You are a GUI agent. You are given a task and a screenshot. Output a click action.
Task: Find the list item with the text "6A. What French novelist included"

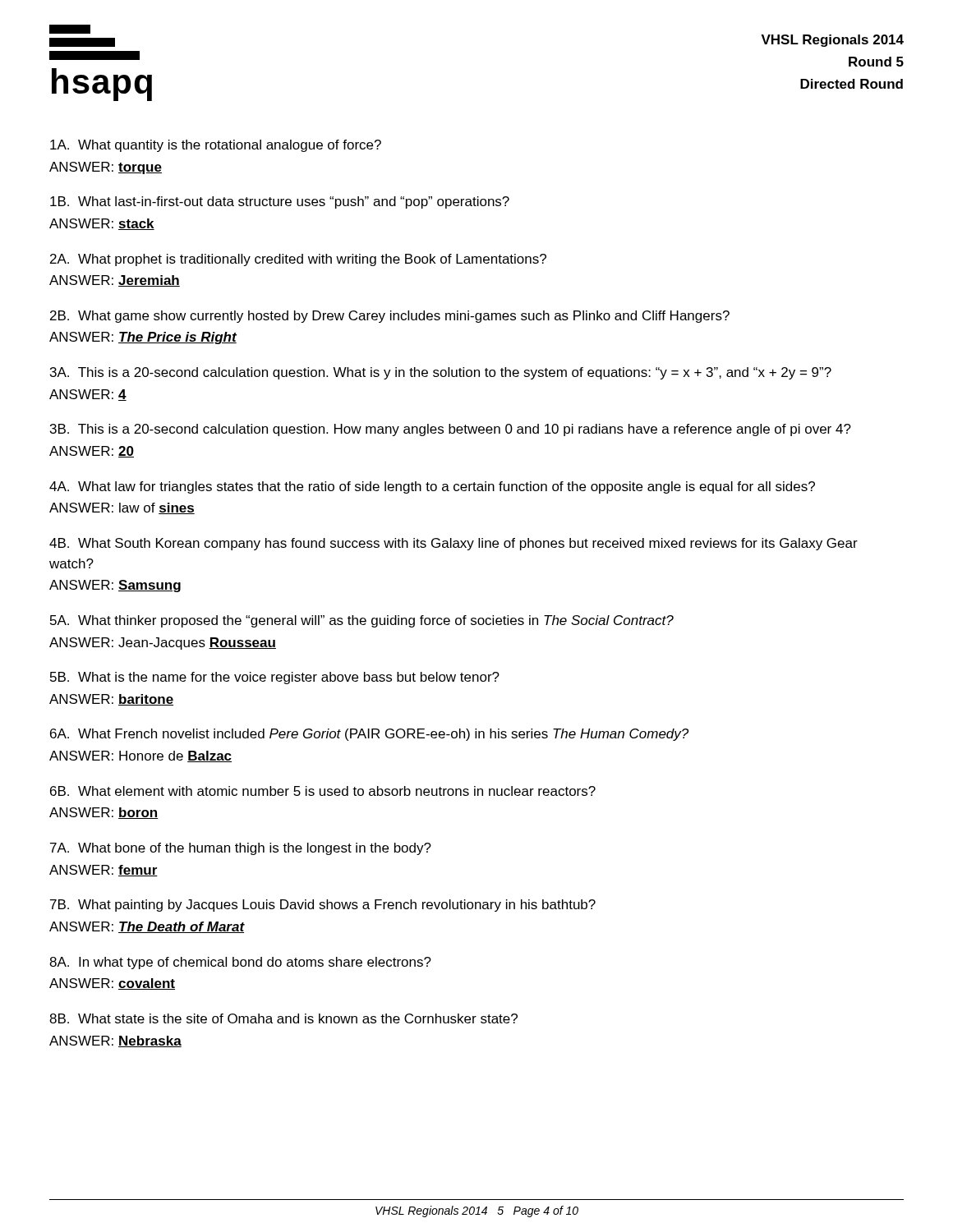[x=476, y=746]
